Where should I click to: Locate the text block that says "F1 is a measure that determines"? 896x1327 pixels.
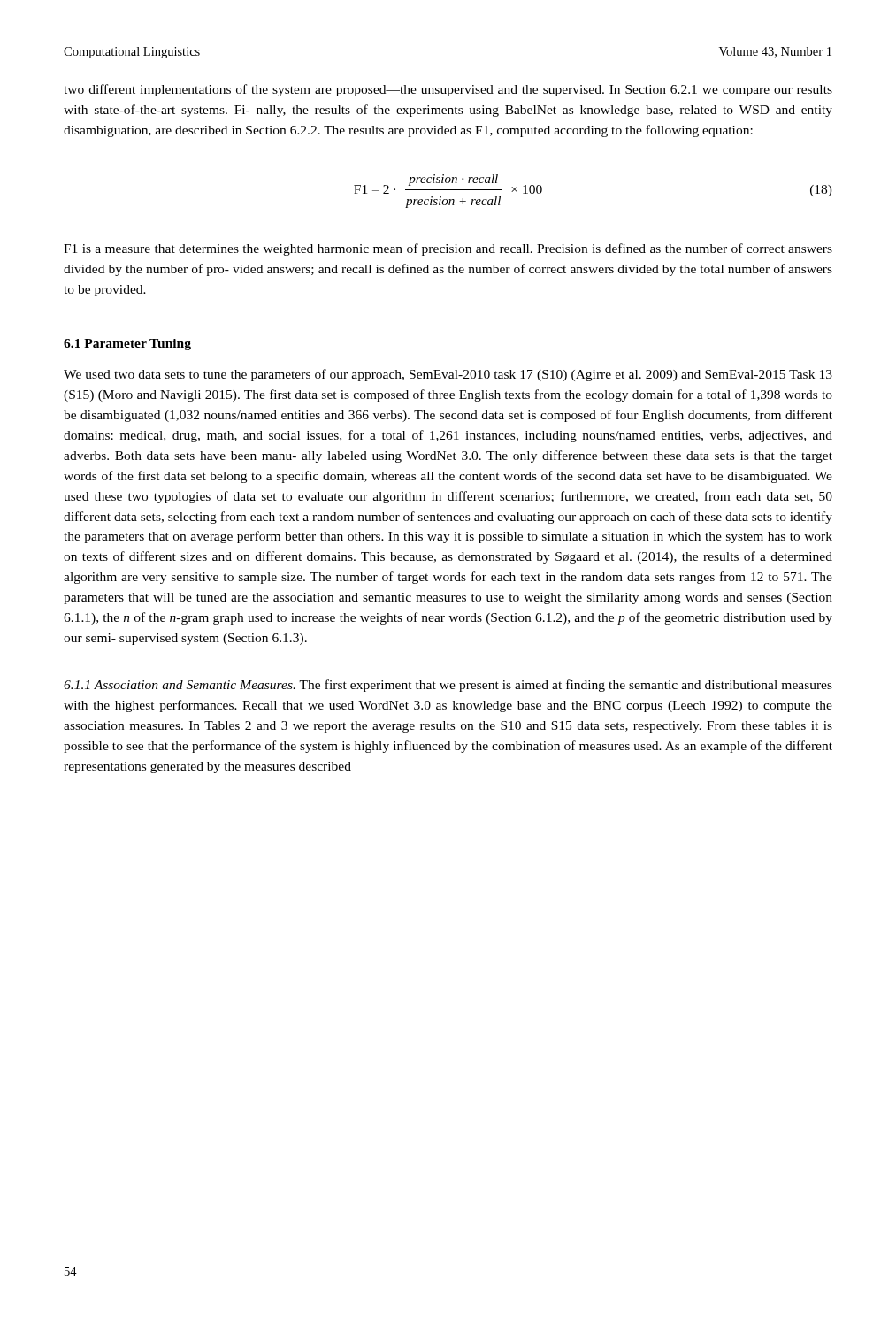click(x=448, y=269)
